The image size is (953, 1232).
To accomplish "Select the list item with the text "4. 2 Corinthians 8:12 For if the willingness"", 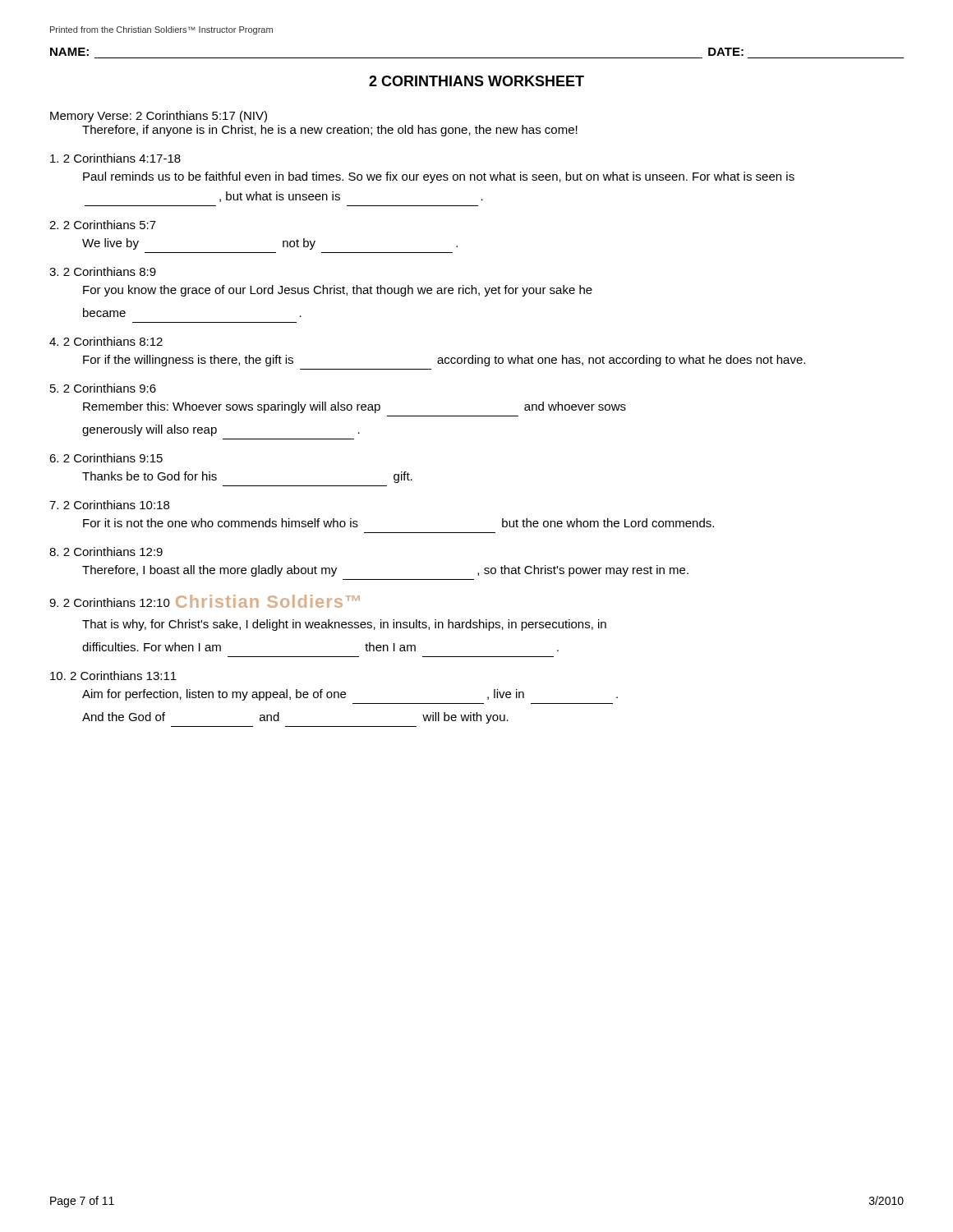I will coord(476,352).
